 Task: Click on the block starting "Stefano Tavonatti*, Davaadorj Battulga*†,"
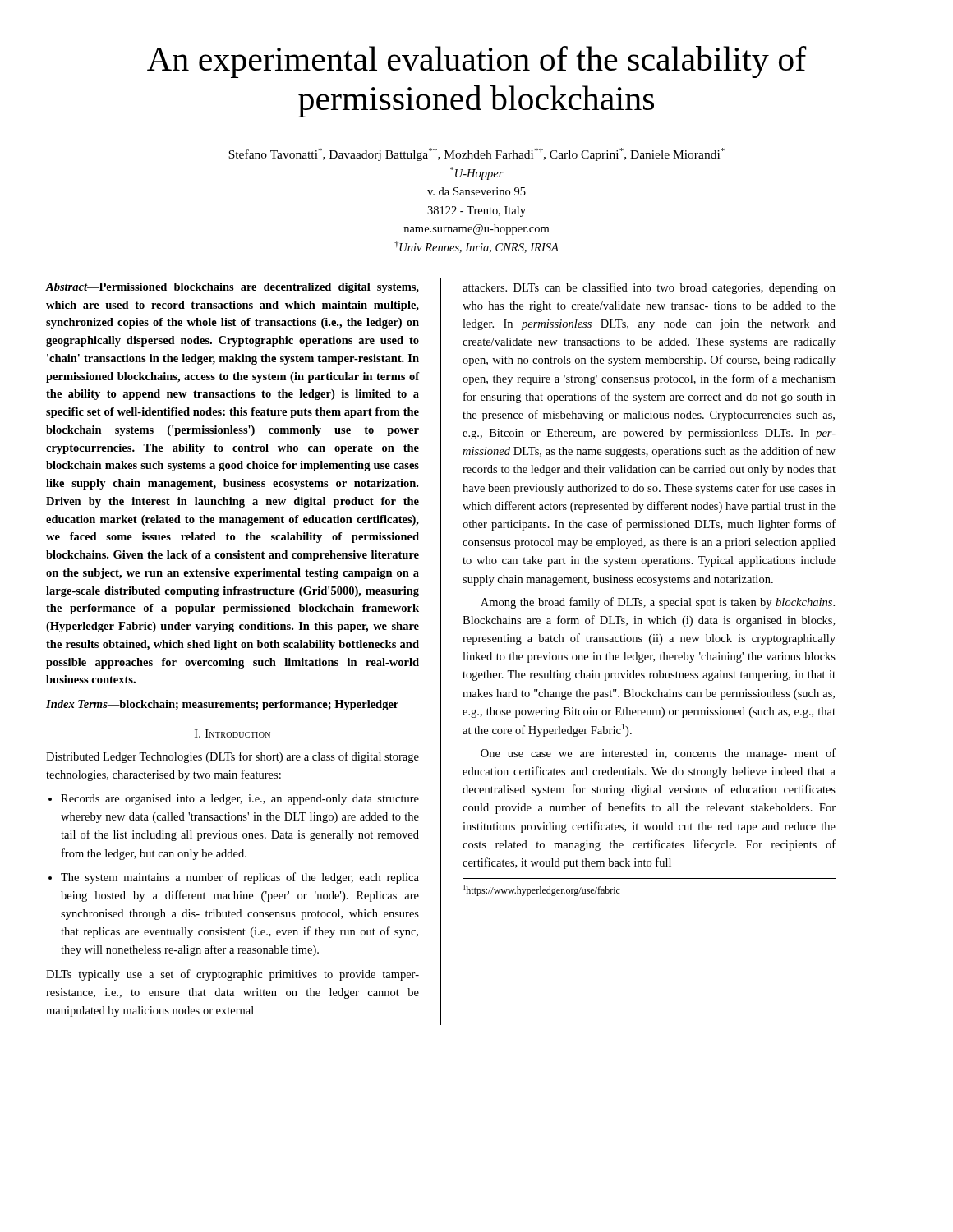click(x=476, y=153)
